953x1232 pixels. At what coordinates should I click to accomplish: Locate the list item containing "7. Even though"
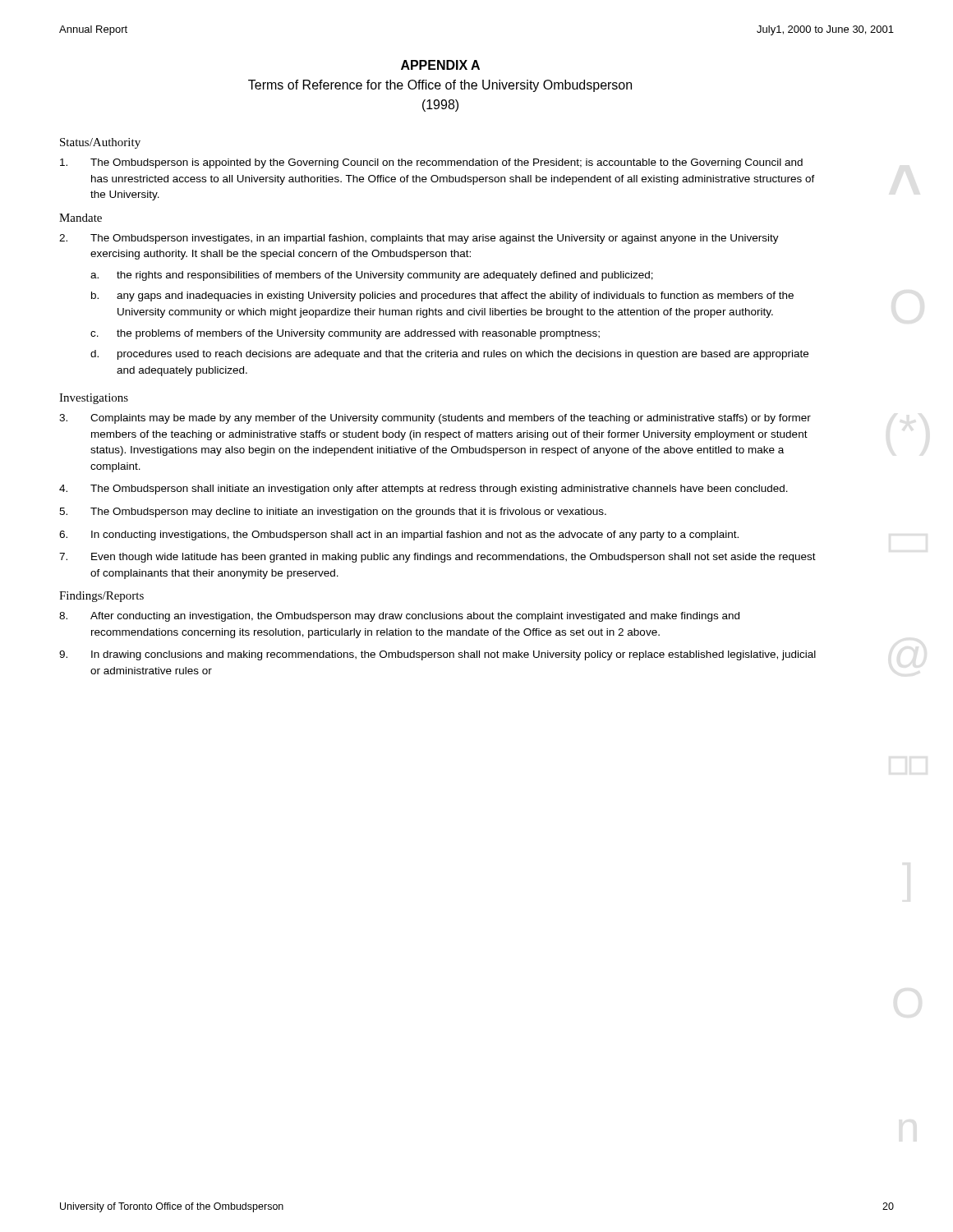(440, 565)
